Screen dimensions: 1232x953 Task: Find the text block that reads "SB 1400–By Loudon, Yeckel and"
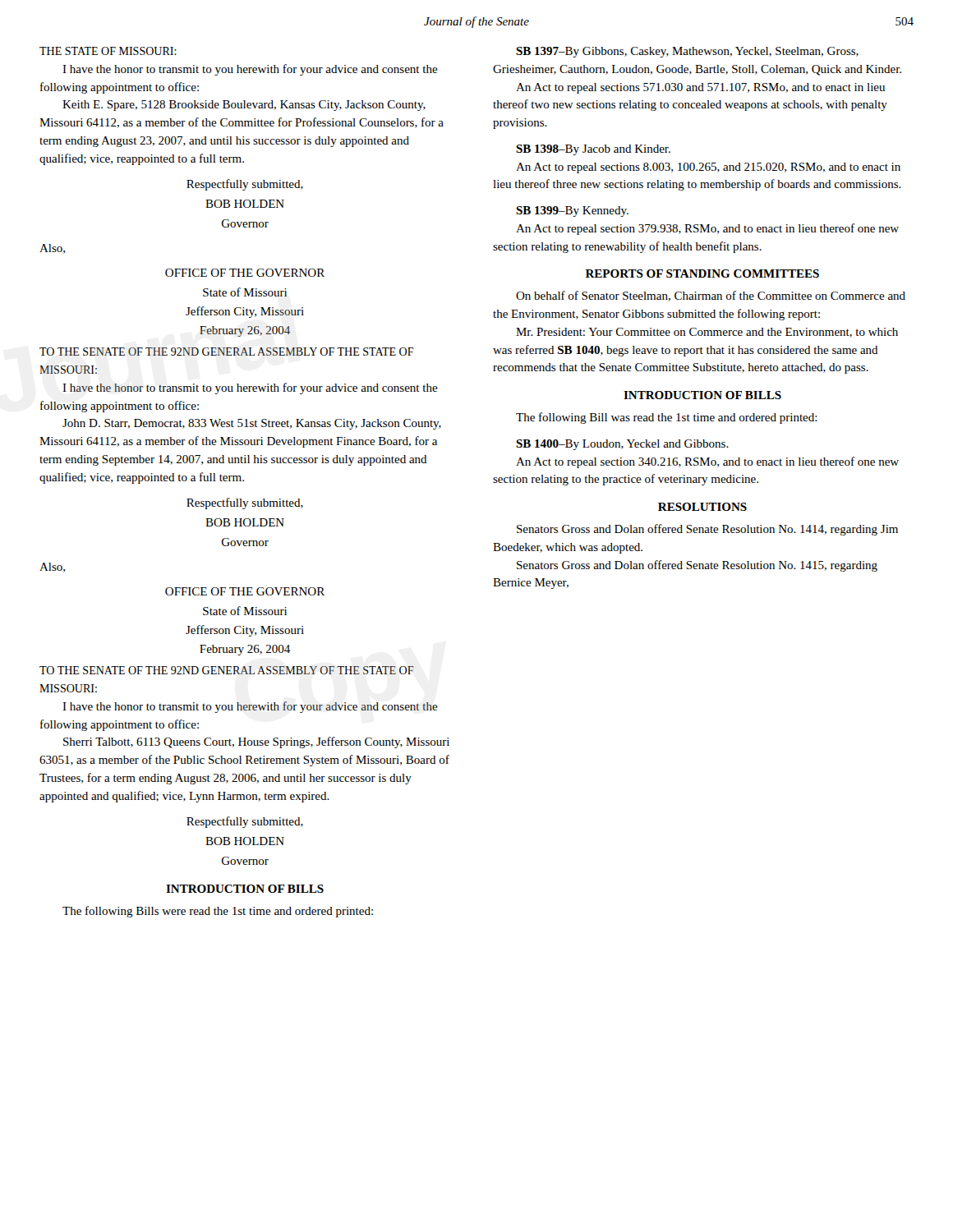702,462
